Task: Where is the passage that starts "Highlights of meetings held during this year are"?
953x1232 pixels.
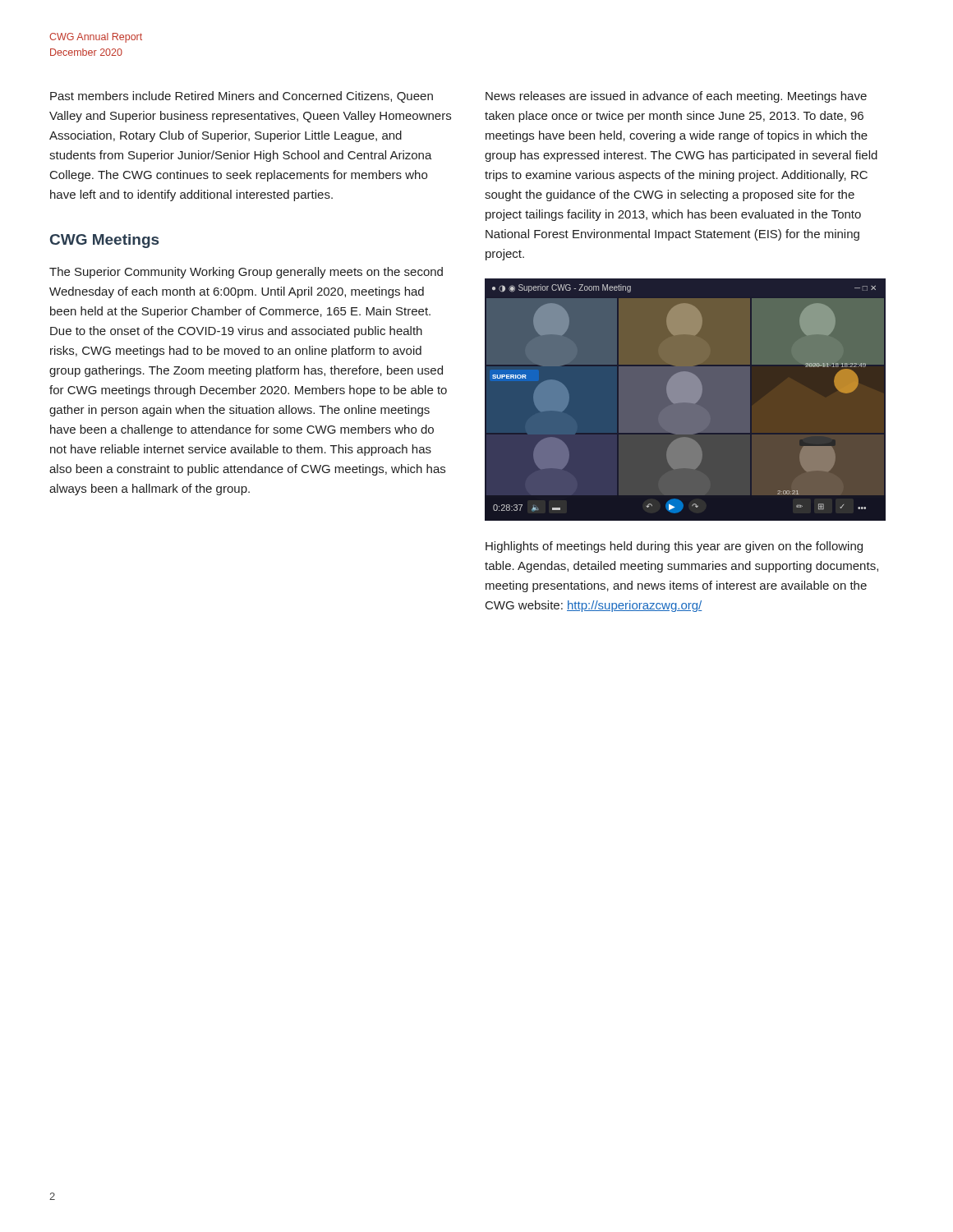Action: click(x=682, y=575)
